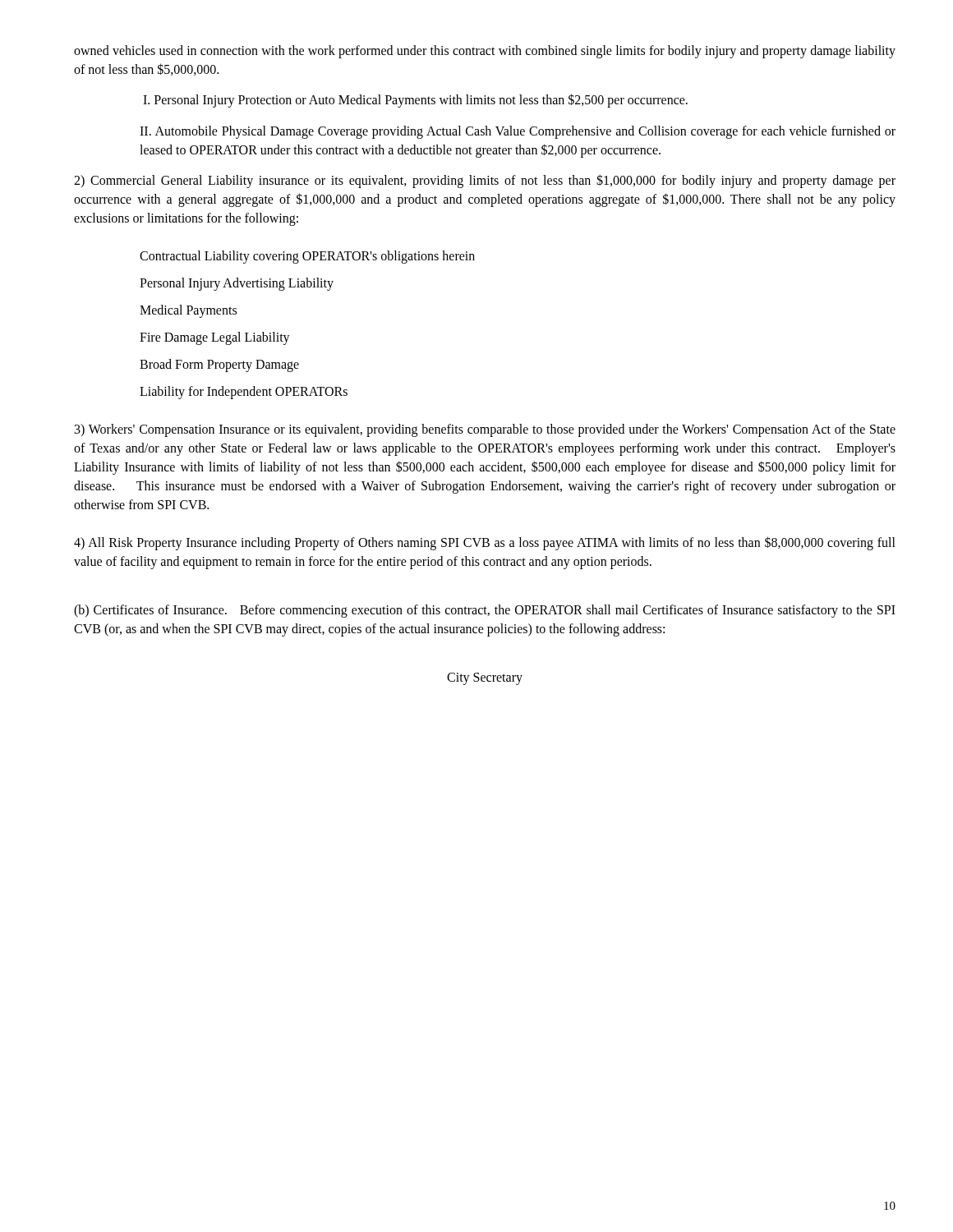The width and height of the screenshot is (953, 1232).
Task: Click the passage that begins "4) All Risk Property"
Action: (x=485, y=552)
